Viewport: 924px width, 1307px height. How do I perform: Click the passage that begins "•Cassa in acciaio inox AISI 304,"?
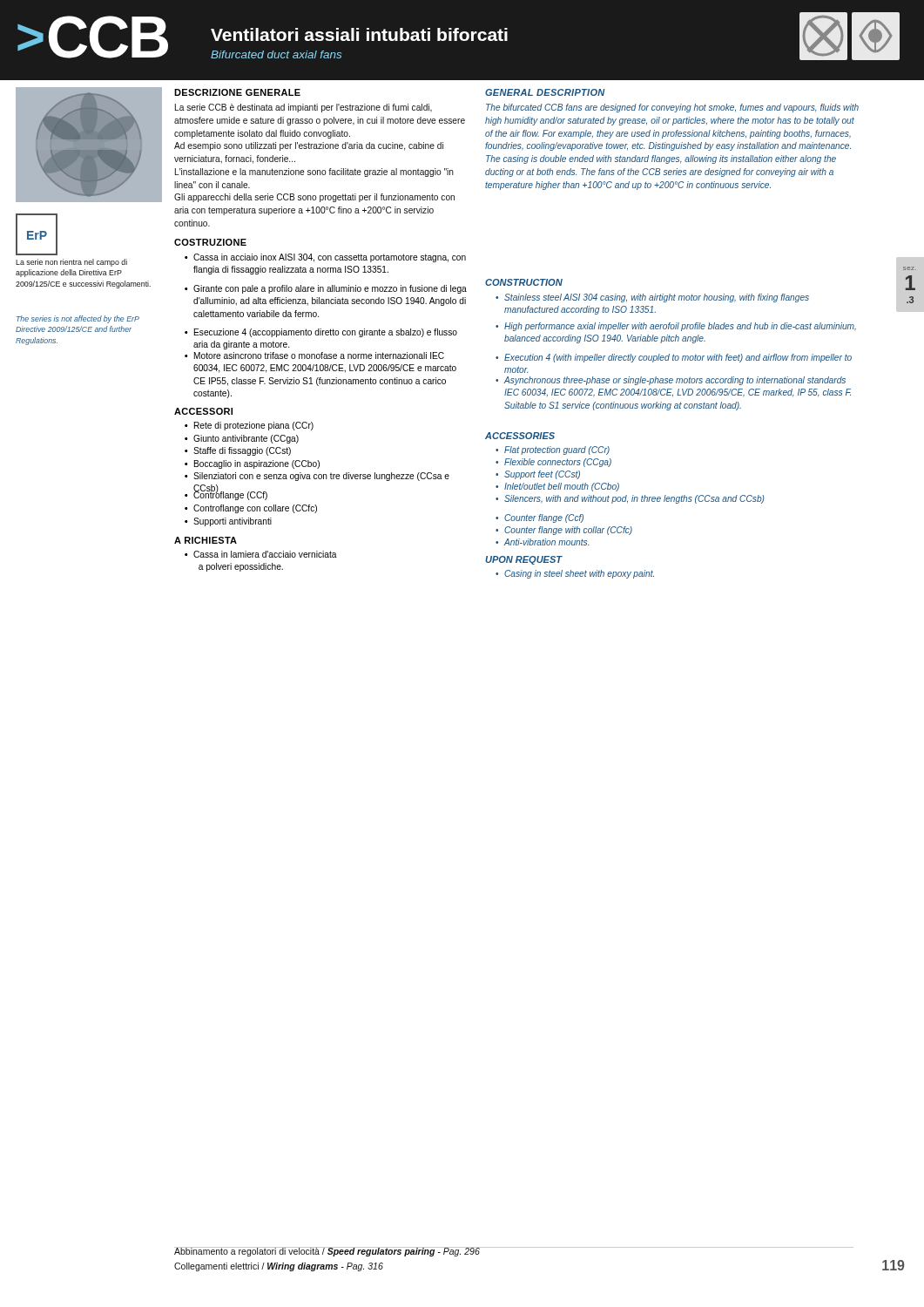pos(320,264)
